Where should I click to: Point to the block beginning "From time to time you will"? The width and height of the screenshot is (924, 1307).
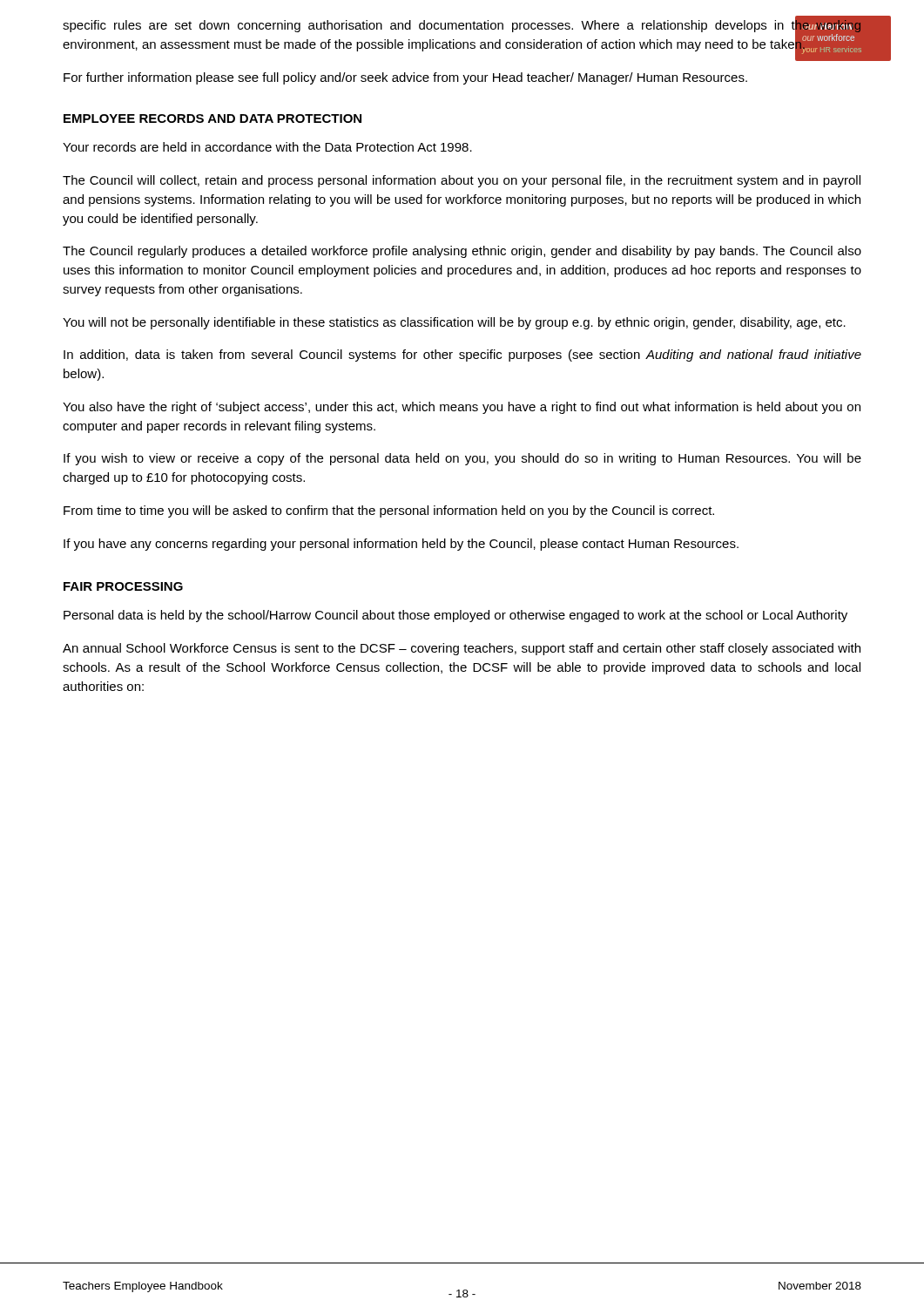(x=389, y=510)
